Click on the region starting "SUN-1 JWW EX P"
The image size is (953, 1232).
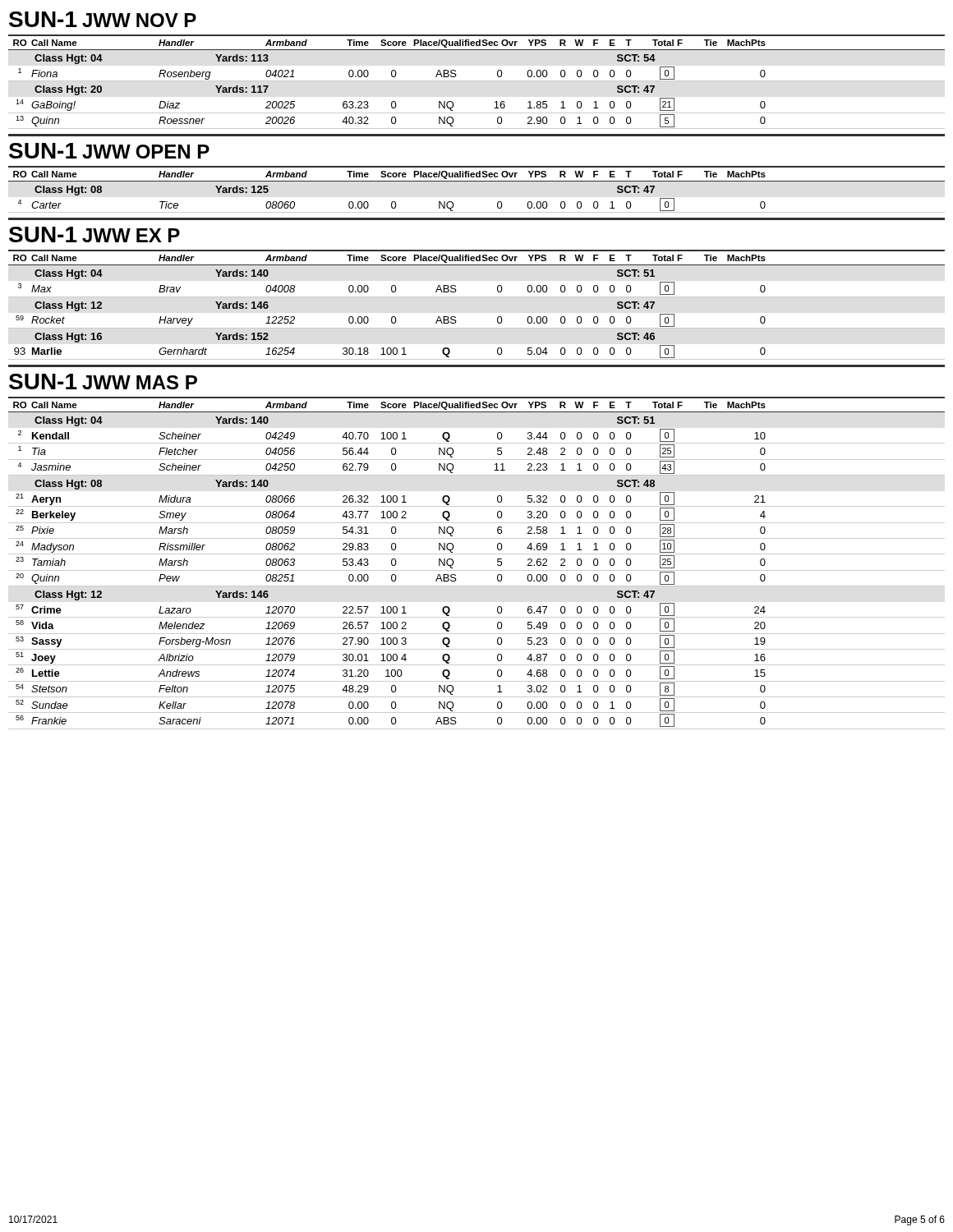pos(94,235)
